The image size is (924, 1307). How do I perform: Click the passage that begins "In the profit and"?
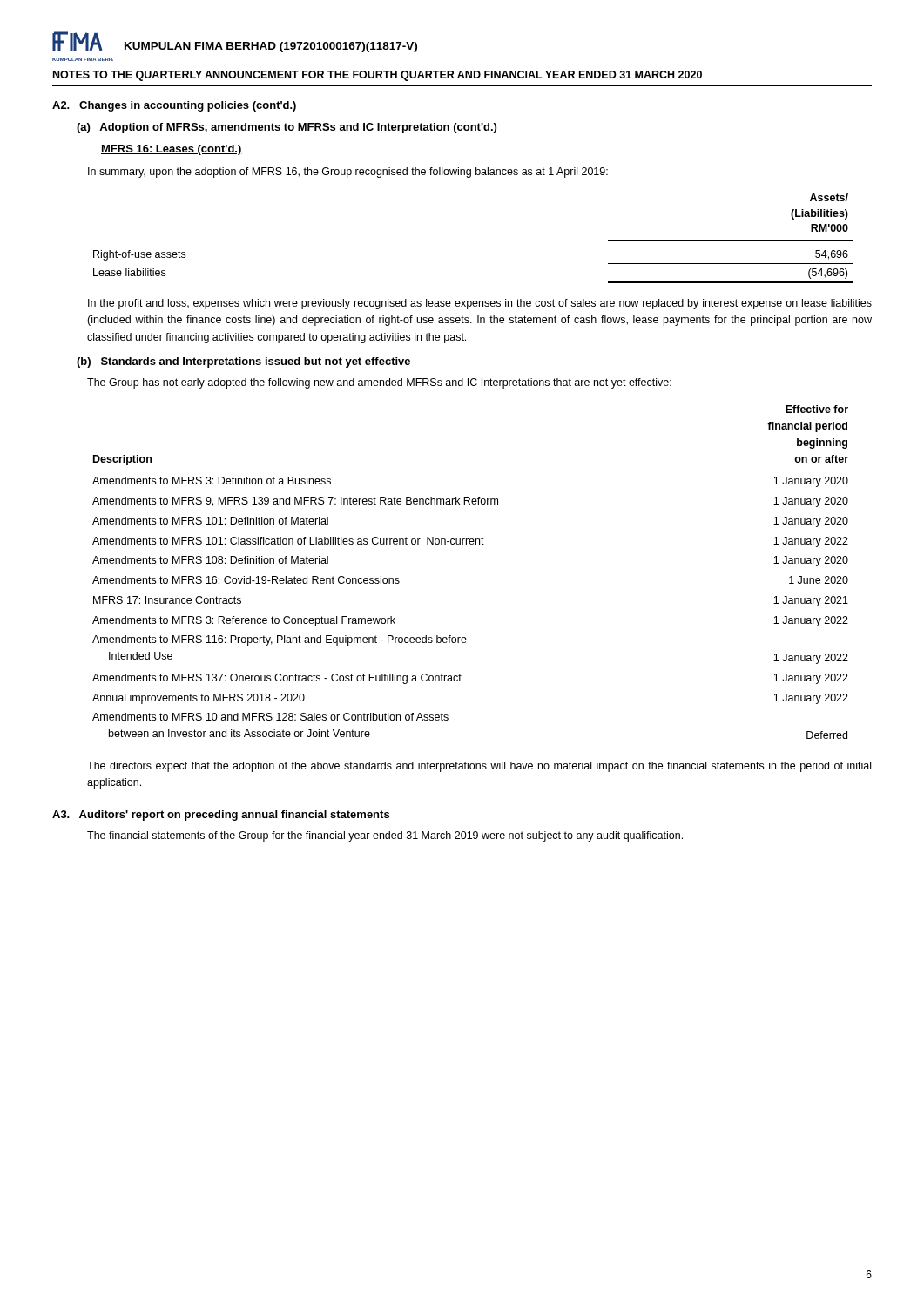coord(479,320)
